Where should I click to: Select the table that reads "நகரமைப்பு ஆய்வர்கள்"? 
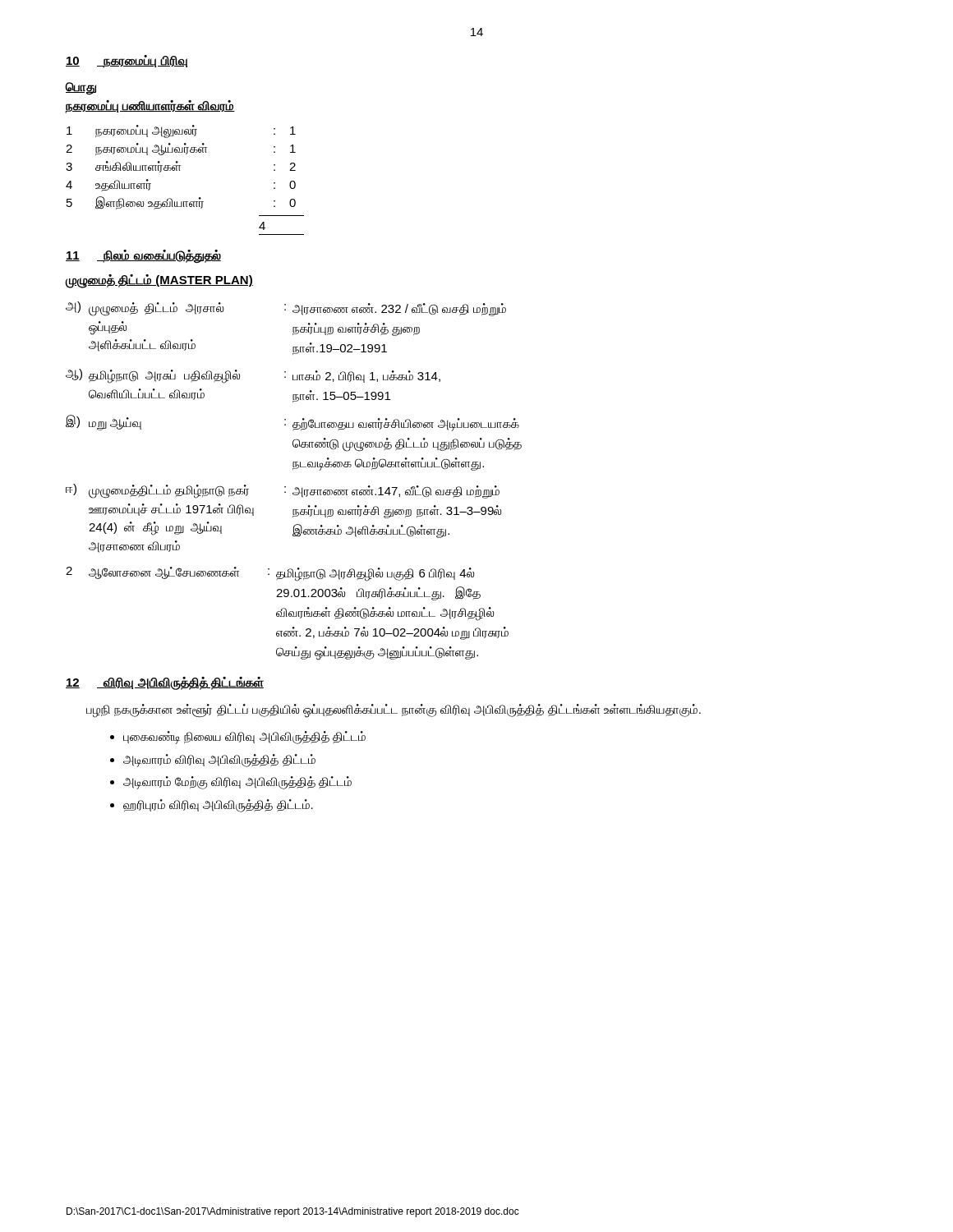(x=476, y=178)
